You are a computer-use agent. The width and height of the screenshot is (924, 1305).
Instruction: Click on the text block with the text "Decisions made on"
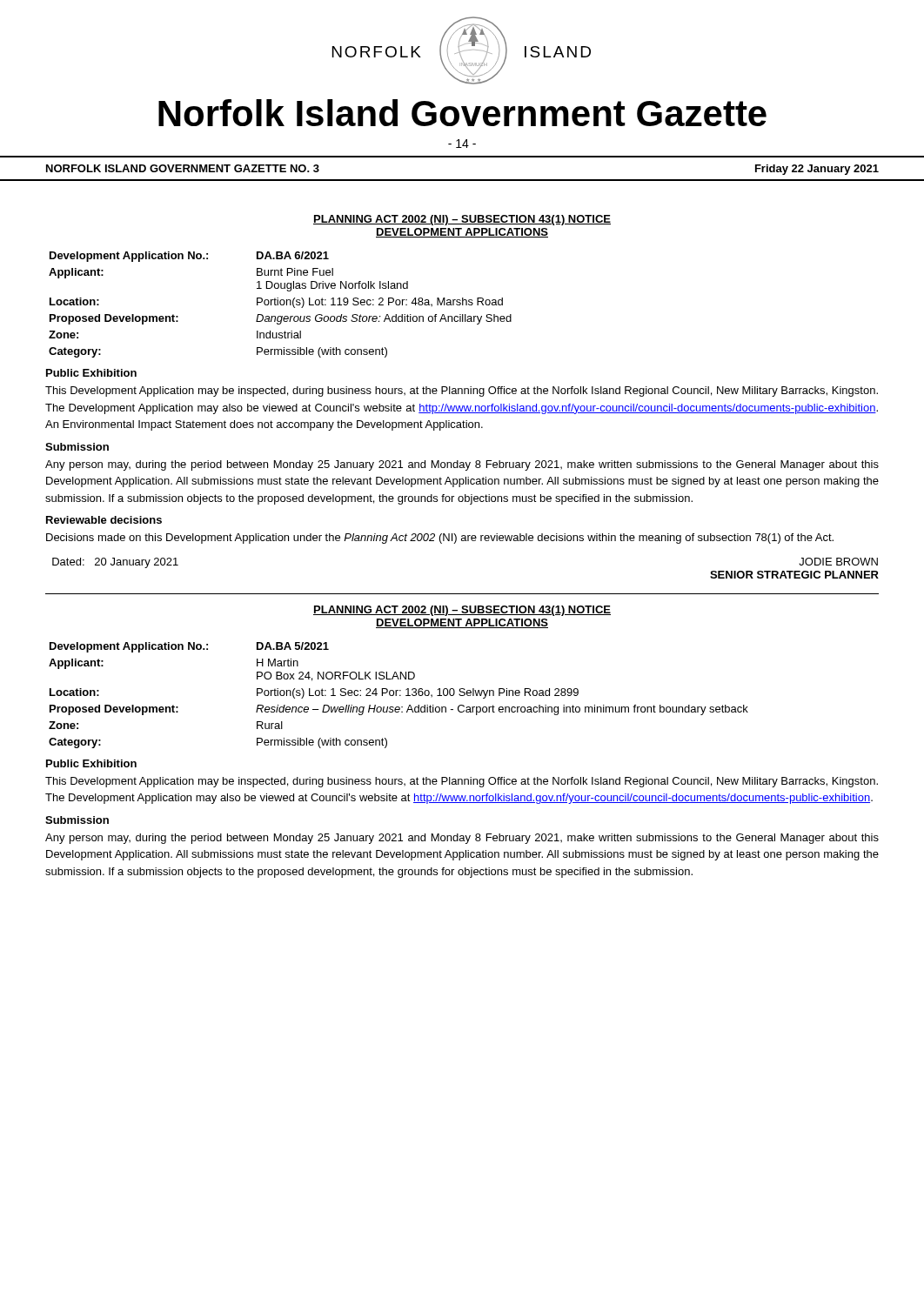coord(440,538)
